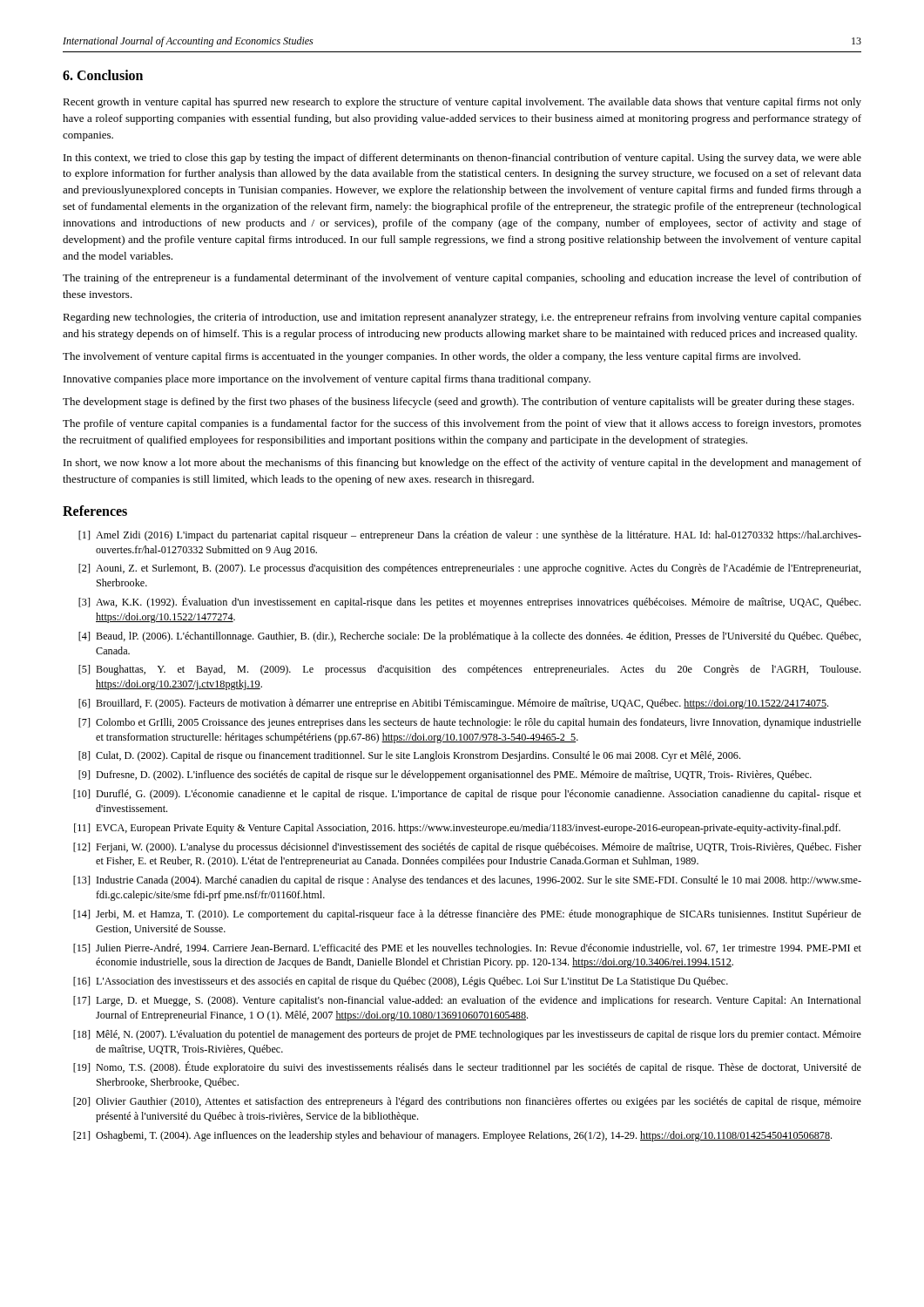This screenshot has height=1307, width=924.
Task: Navigate to the region starting "[1] Amel Zidi"
Action: pyautogui.click(x=462, y=542)
